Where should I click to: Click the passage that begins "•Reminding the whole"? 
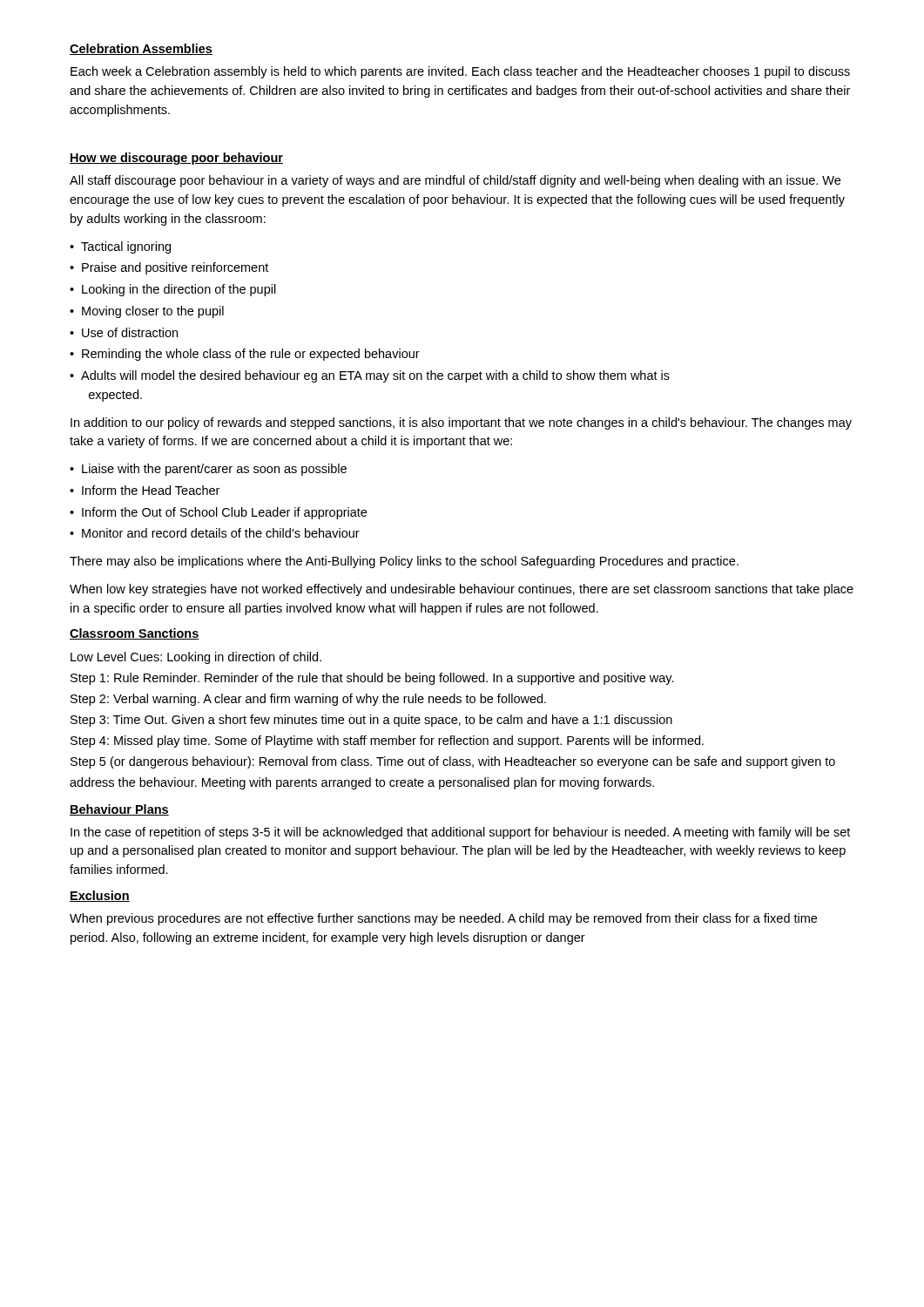(x=245, y=355)
